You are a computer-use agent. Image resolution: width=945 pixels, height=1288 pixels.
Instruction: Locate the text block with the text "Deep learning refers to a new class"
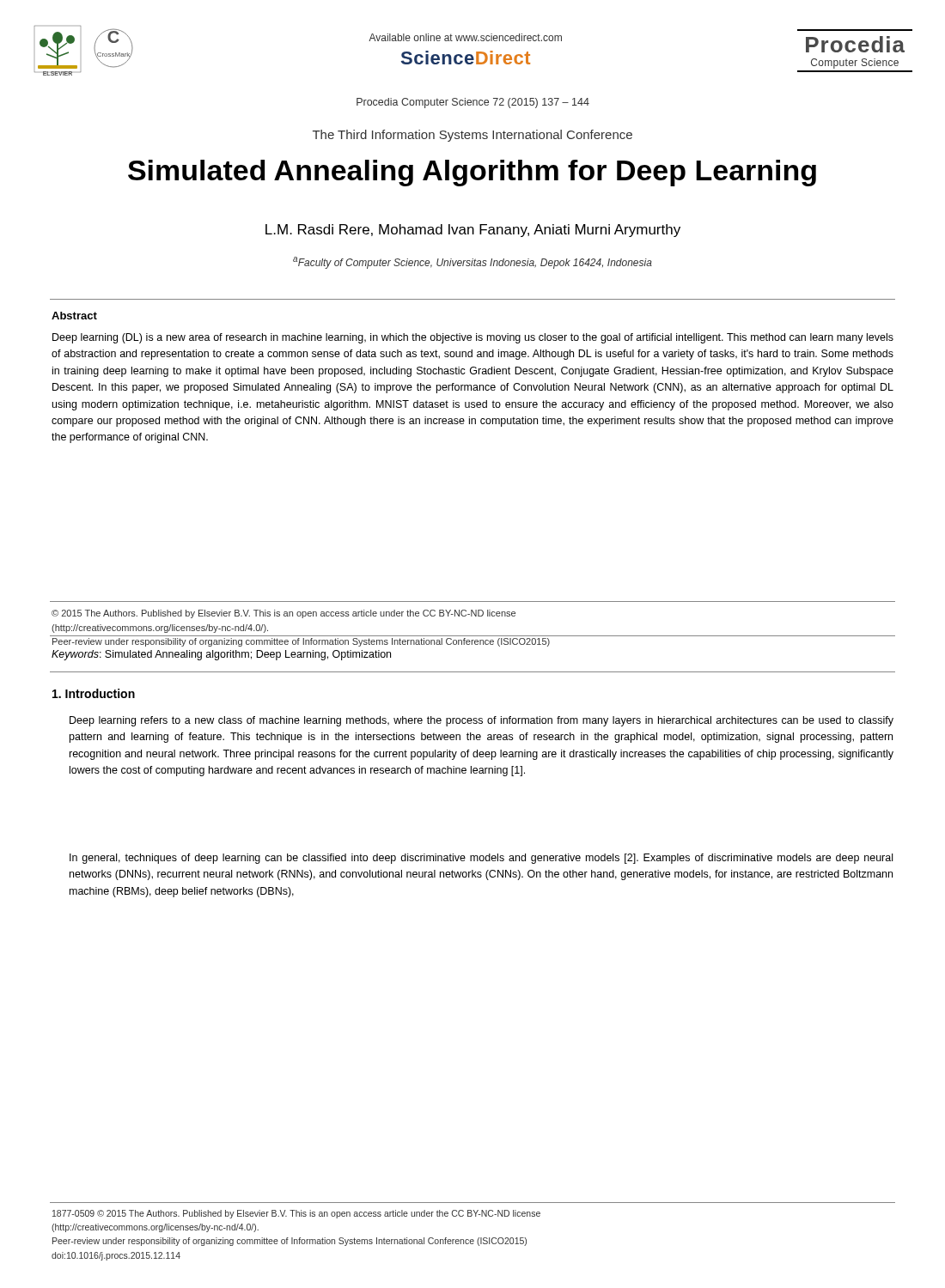(x=481, y=745)
